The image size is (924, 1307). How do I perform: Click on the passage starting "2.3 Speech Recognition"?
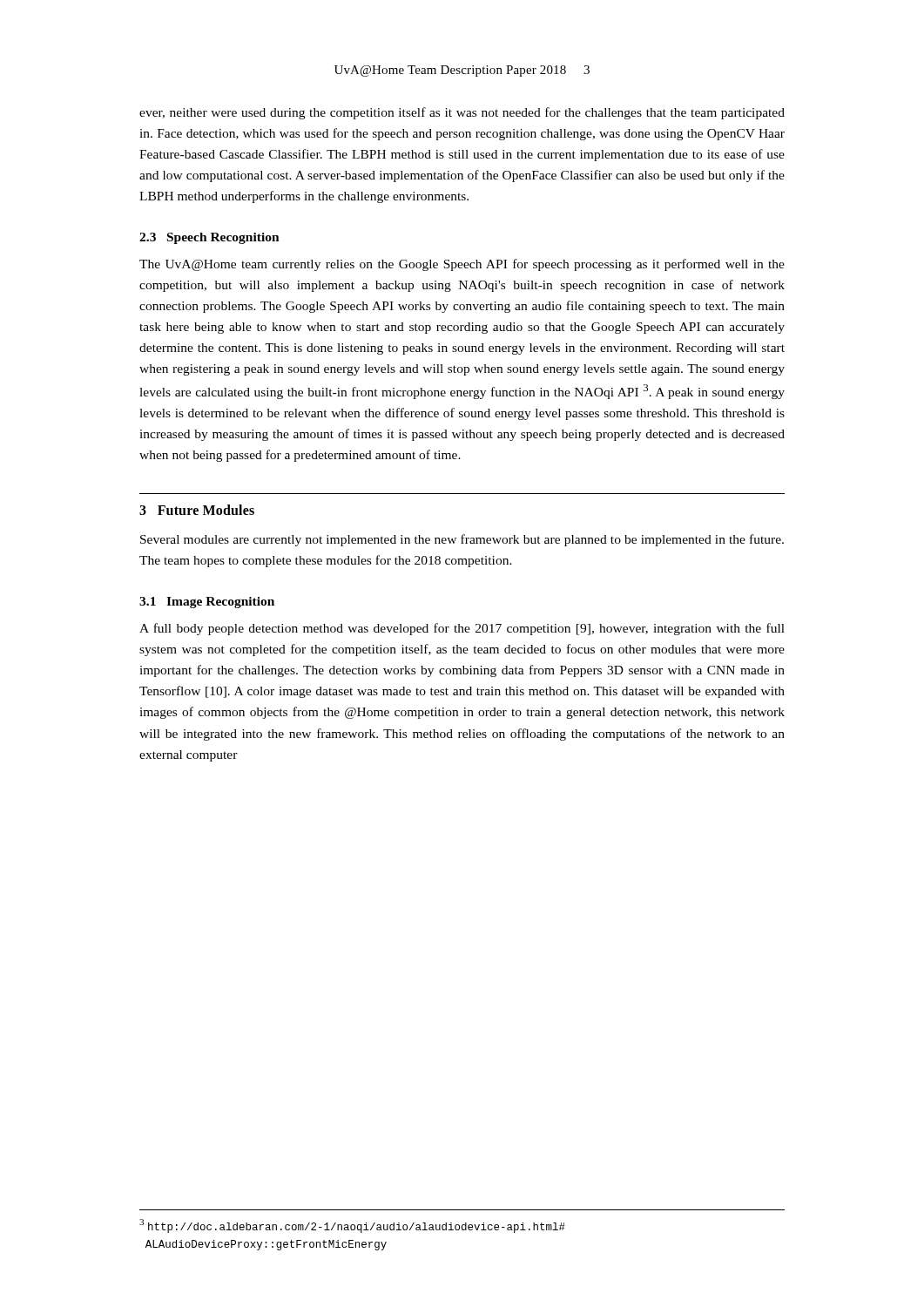(209, 237)
